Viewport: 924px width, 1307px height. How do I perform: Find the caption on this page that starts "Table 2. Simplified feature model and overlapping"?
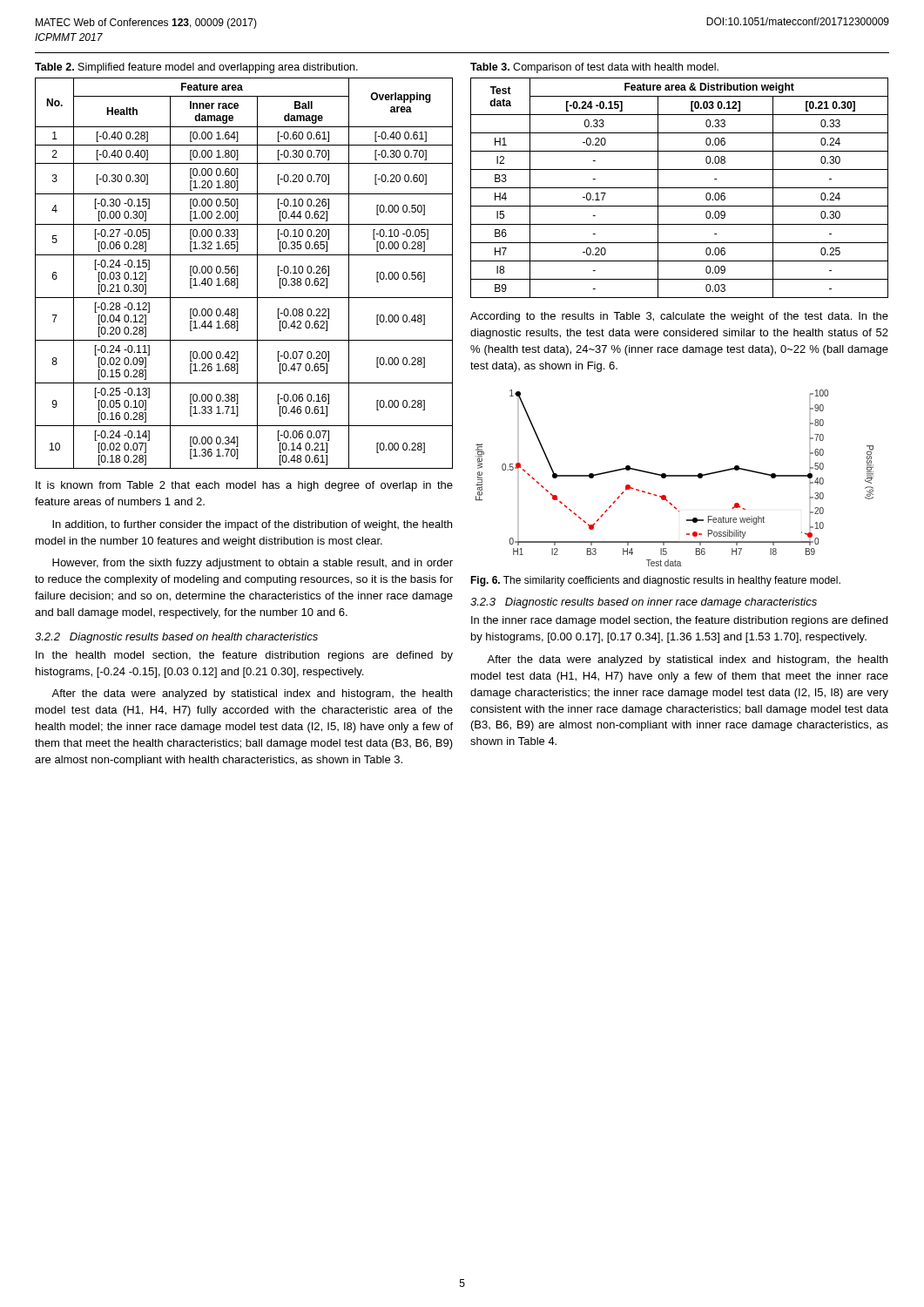(x=197, y=67)
